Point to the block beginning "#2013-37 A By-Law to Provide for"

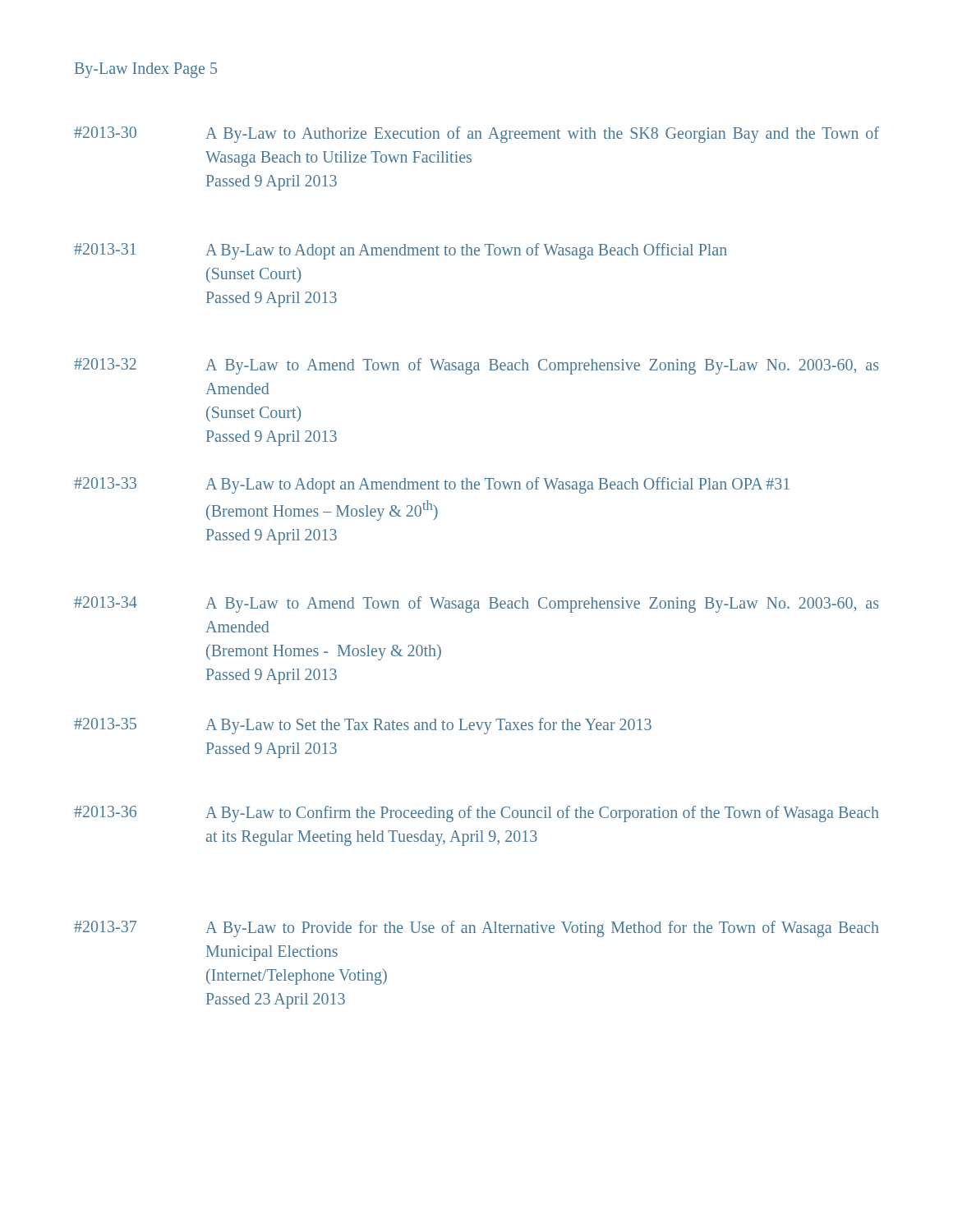[x=476, y=929]
